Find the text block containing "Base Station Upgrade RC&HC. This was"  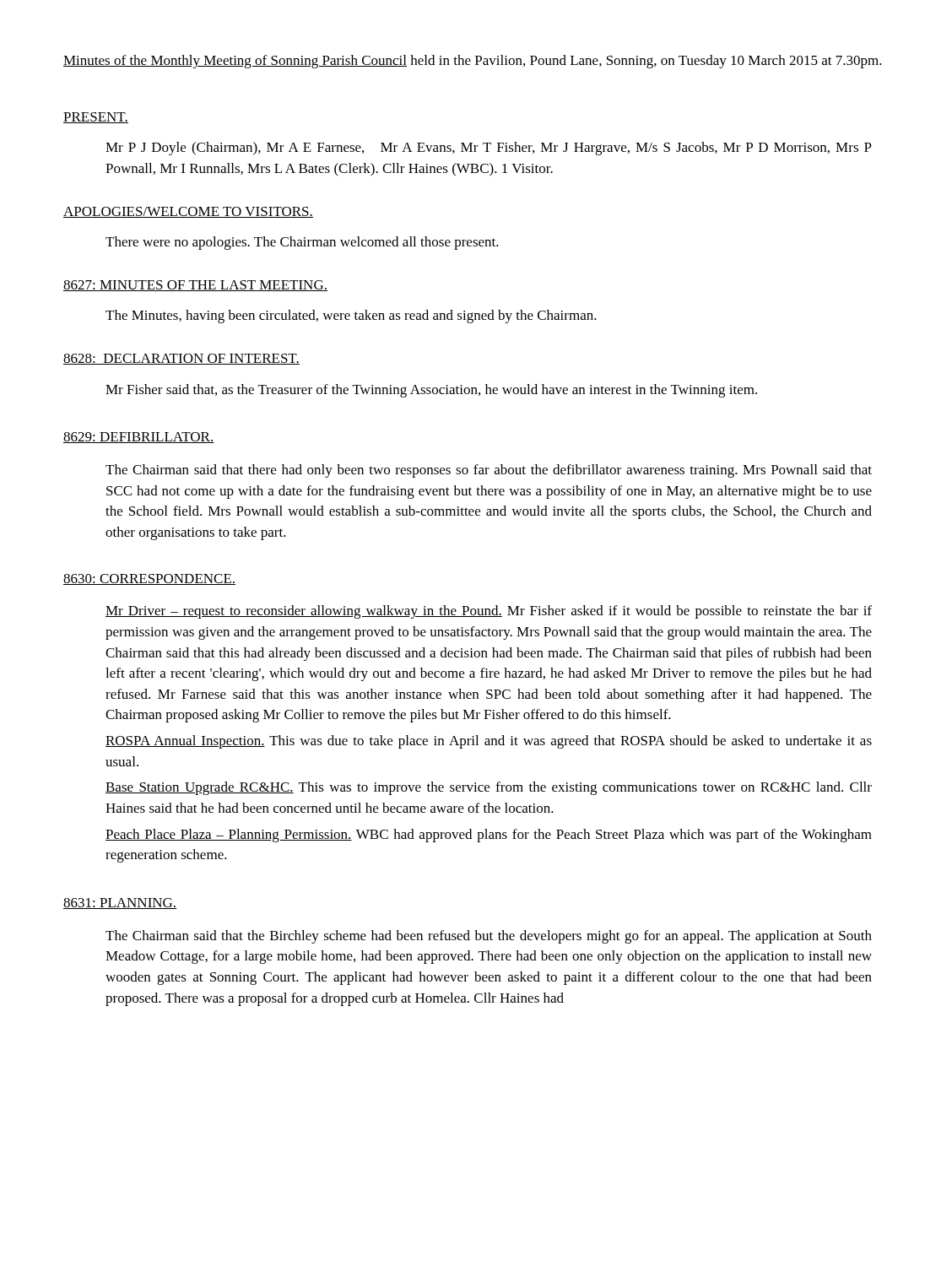489,798
